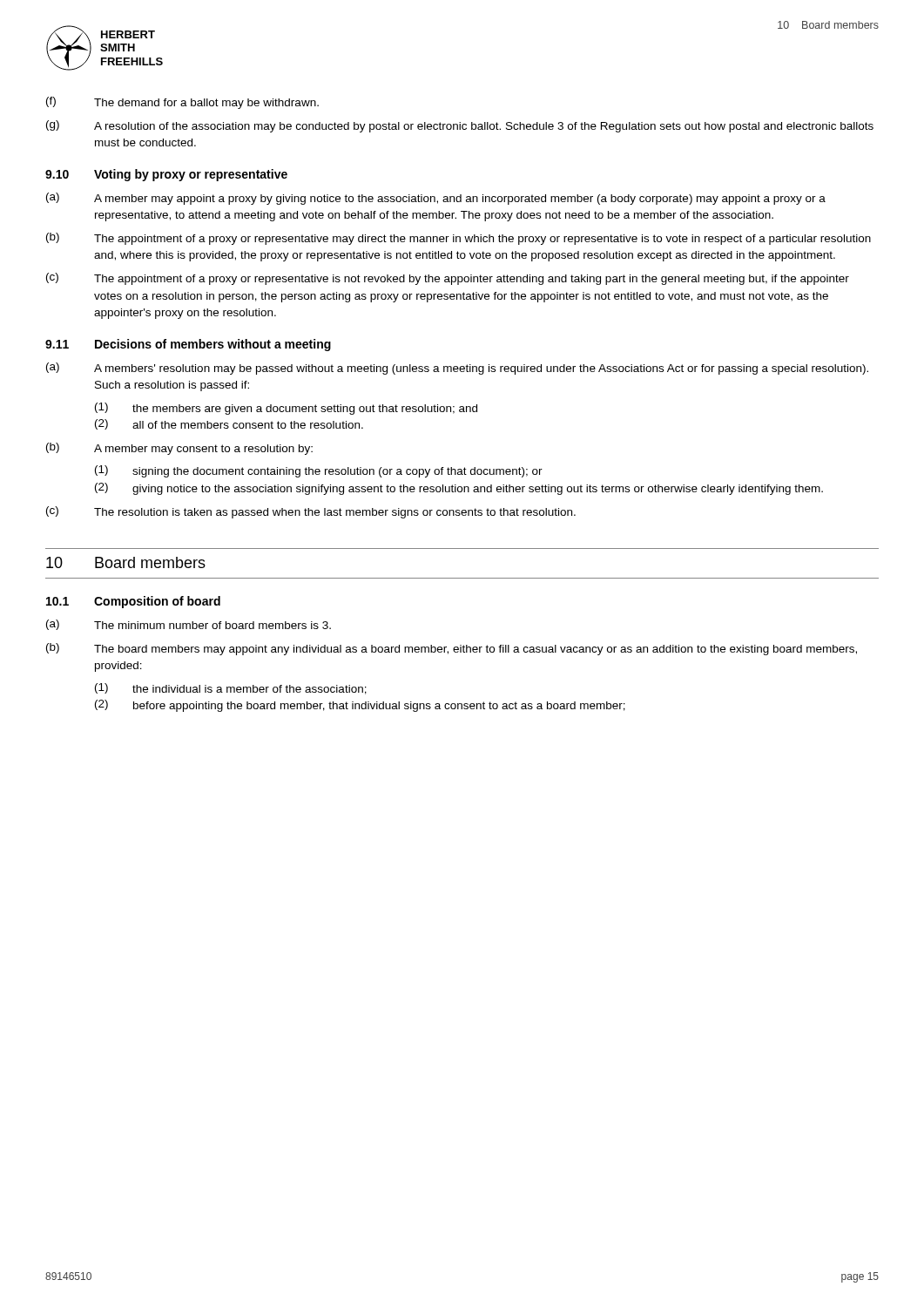The width and height of the screenshot is (924, 1307).
Task: Click on the passage starting "(1) signing the document containing the"
Action: click(x=486, y=472)
